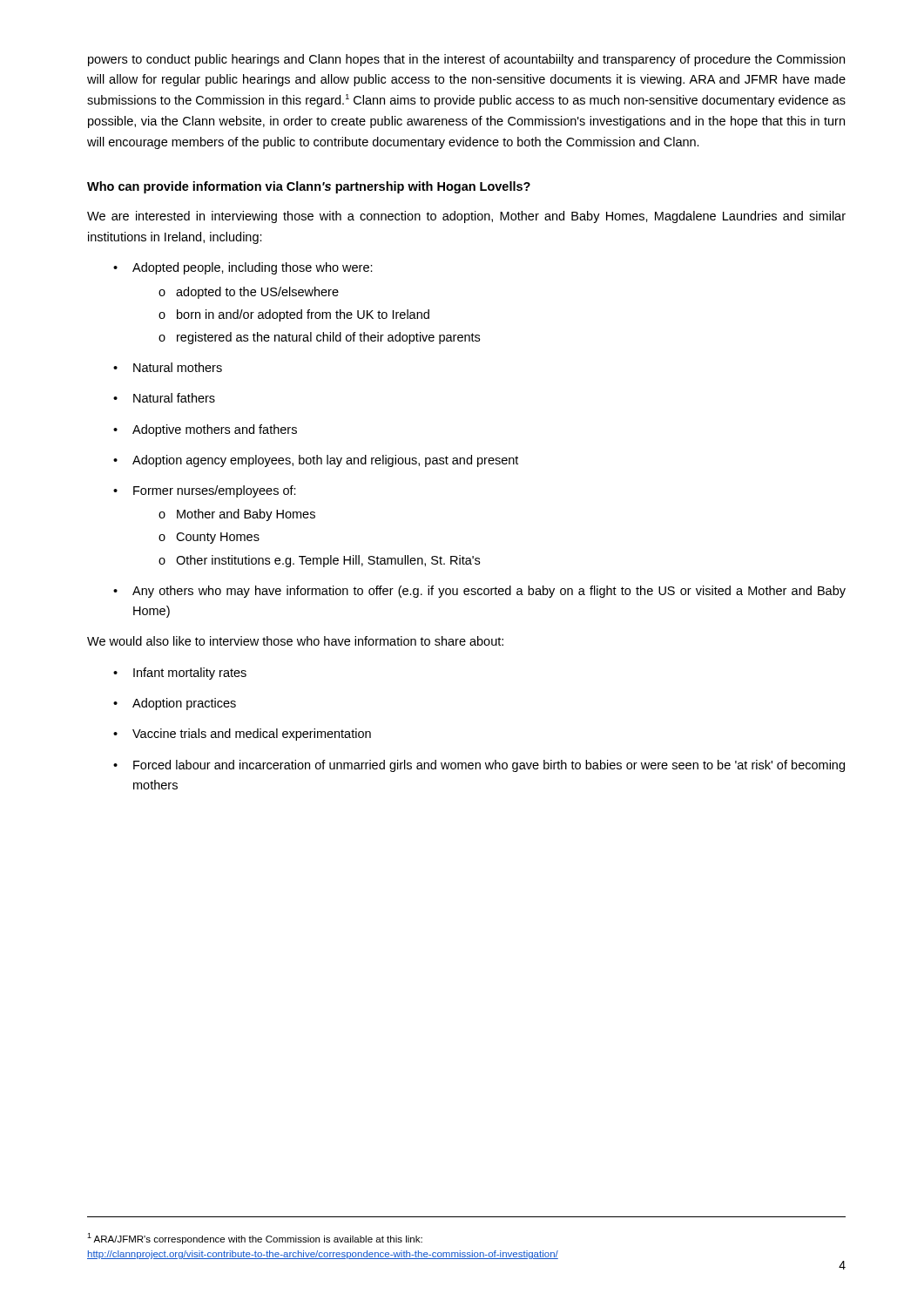Click on the text block starting "powers to conduct public hearings and Clann hopes"
The image size is (924, 1307).
click(x=466, y=101)
